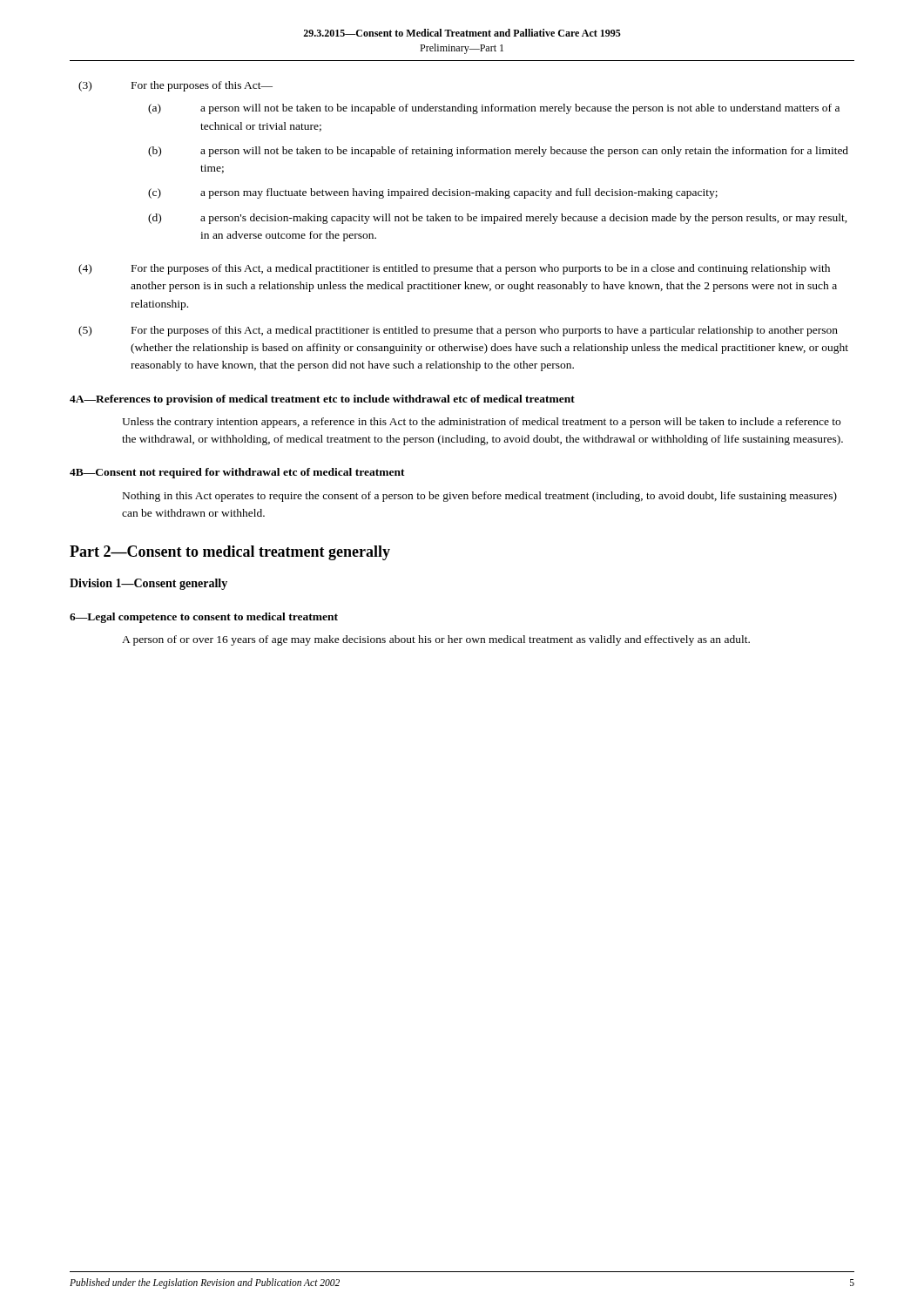The width and height of the screenshot is (924, 1307).
Task: Locate the block of text that opens with "(4) For the"
Action: click(462, 286)
